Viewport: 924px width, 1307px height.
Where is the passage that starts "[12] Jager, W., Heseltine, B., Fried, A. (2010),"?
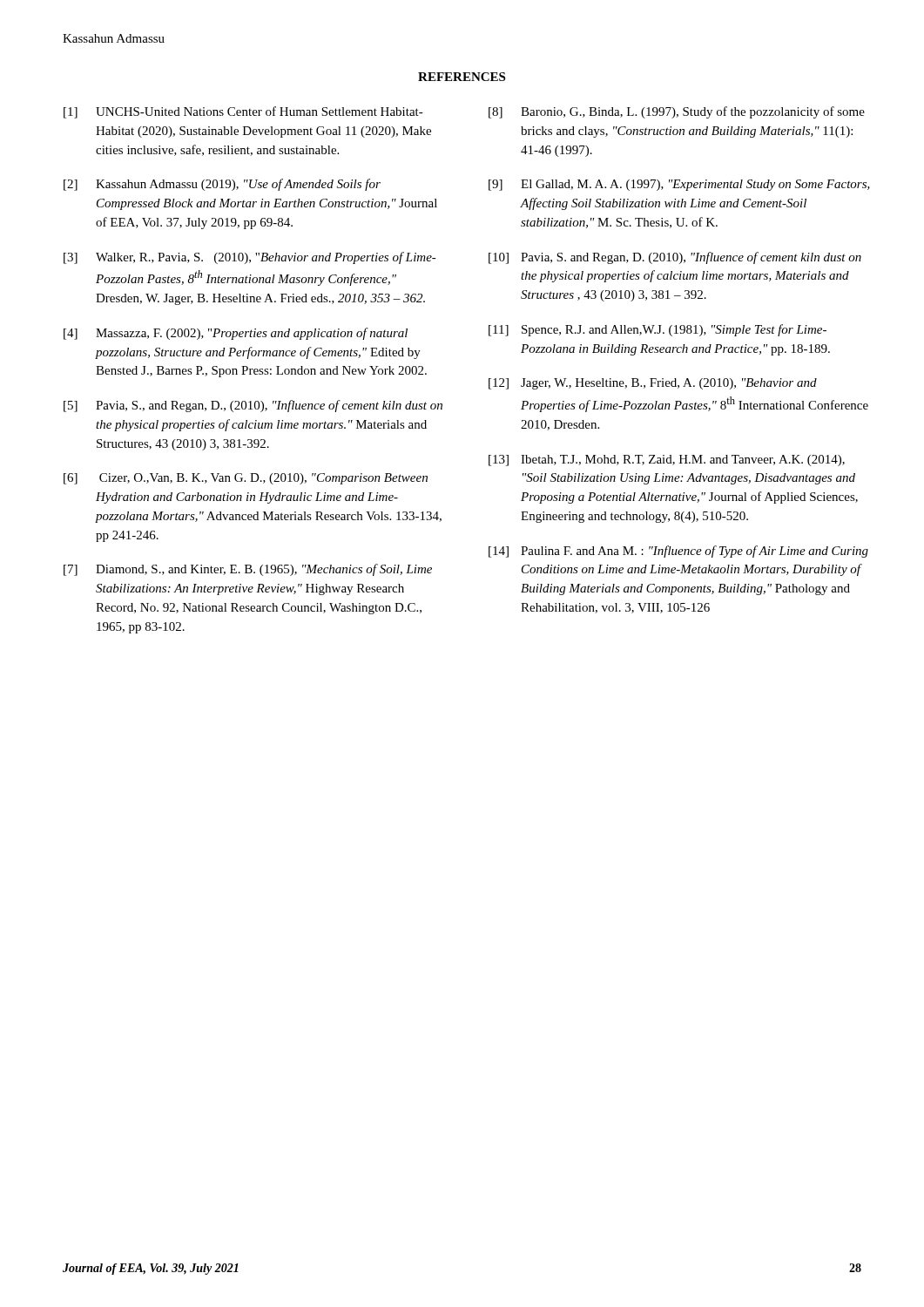pyautogui.click(x=679, y=404)
